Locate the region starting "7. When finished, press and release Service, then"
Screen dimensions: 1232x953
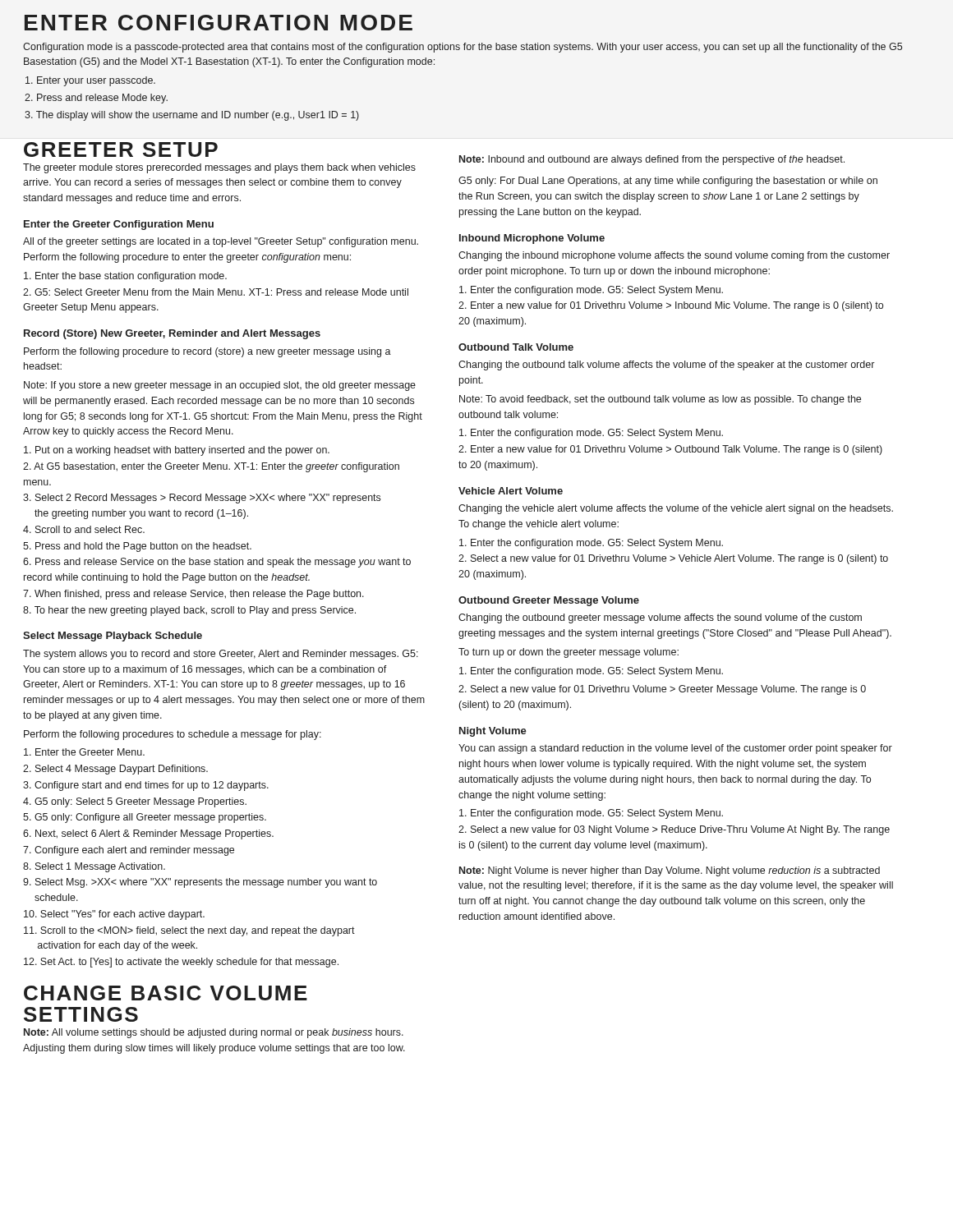click(x=194, y=594)
